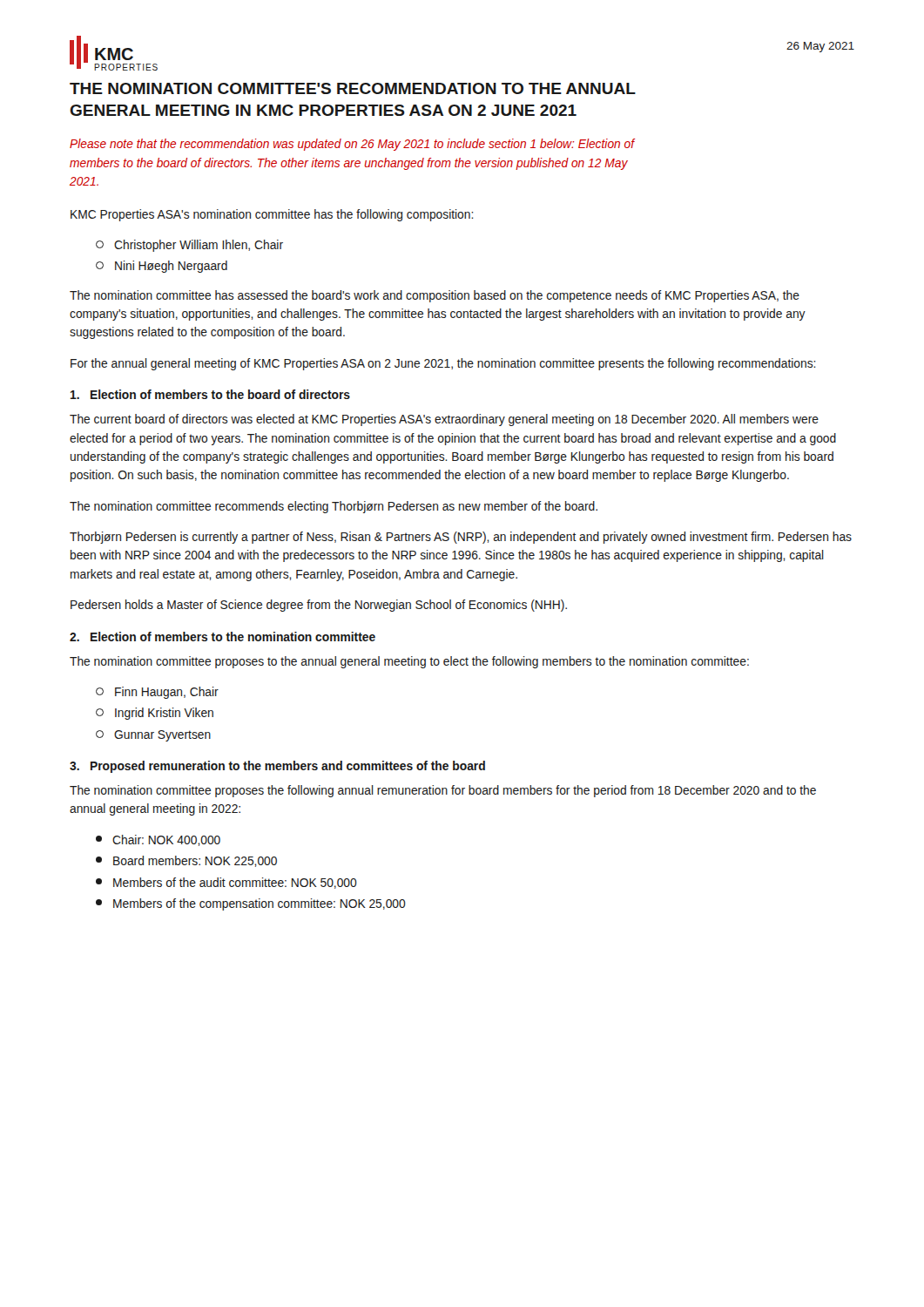The height and width of the screenshot is (1307, 924).
Task: Click on the text block that reads "For the annual general meeting of KMC Properties"
Action: pyautogui.click(x=443, y=364)
